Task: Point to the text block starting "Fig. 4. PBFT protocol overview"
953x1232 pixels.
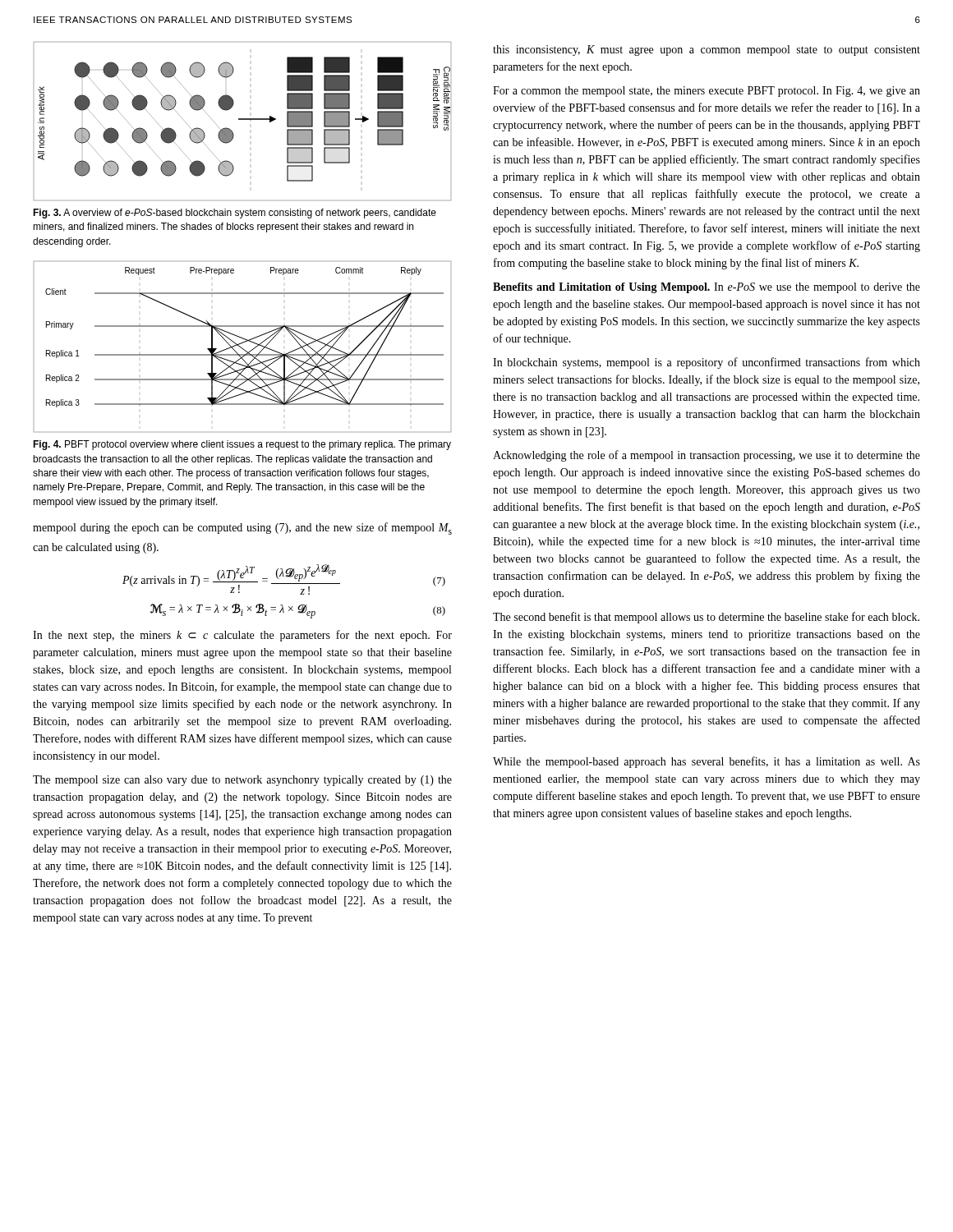Action: click(242, 473)
